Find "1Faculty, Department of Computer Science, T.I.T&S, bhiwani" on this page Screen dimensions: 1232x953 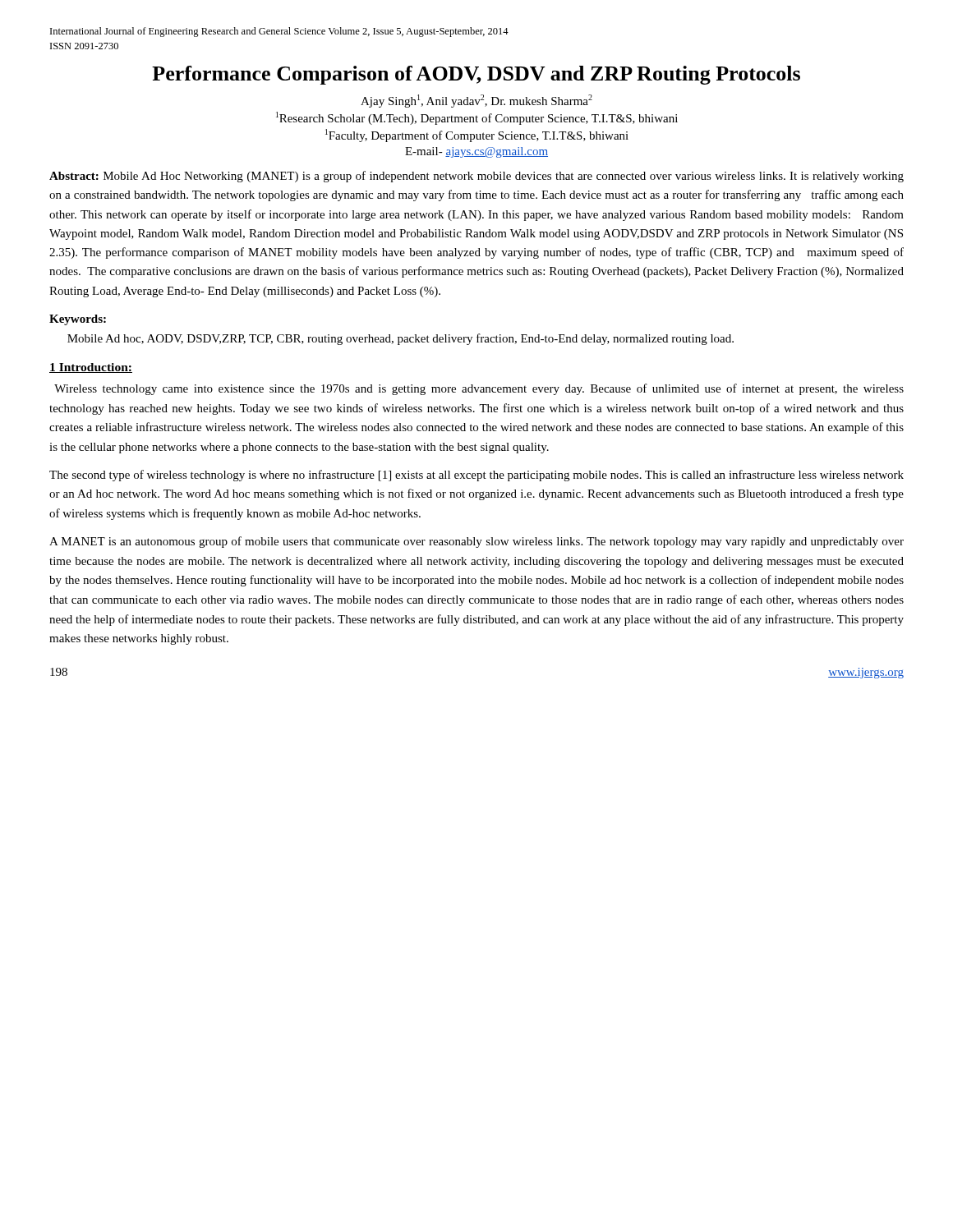point(476,135)
